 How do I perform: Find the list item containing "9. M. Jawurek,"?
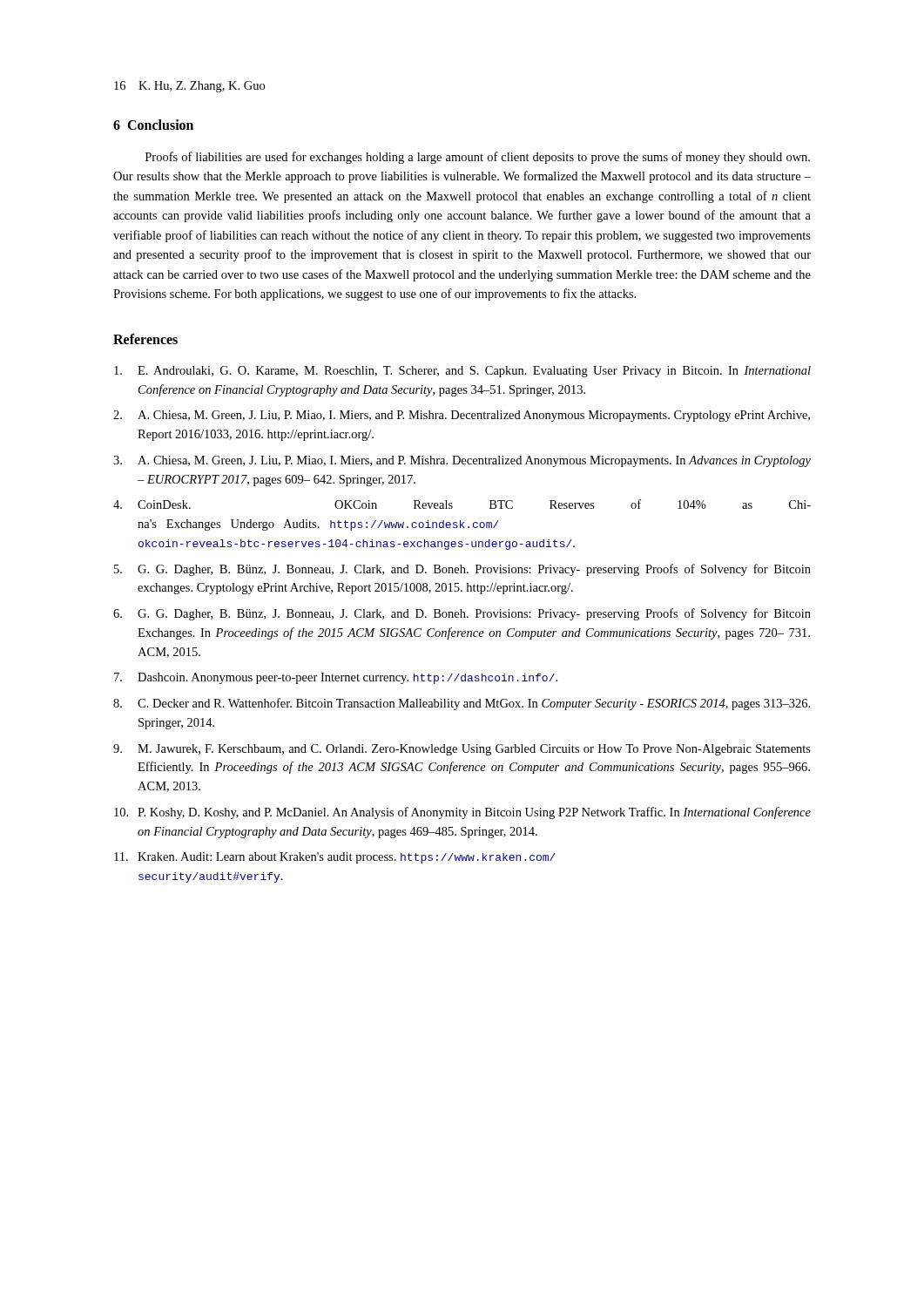pos(462,768)
